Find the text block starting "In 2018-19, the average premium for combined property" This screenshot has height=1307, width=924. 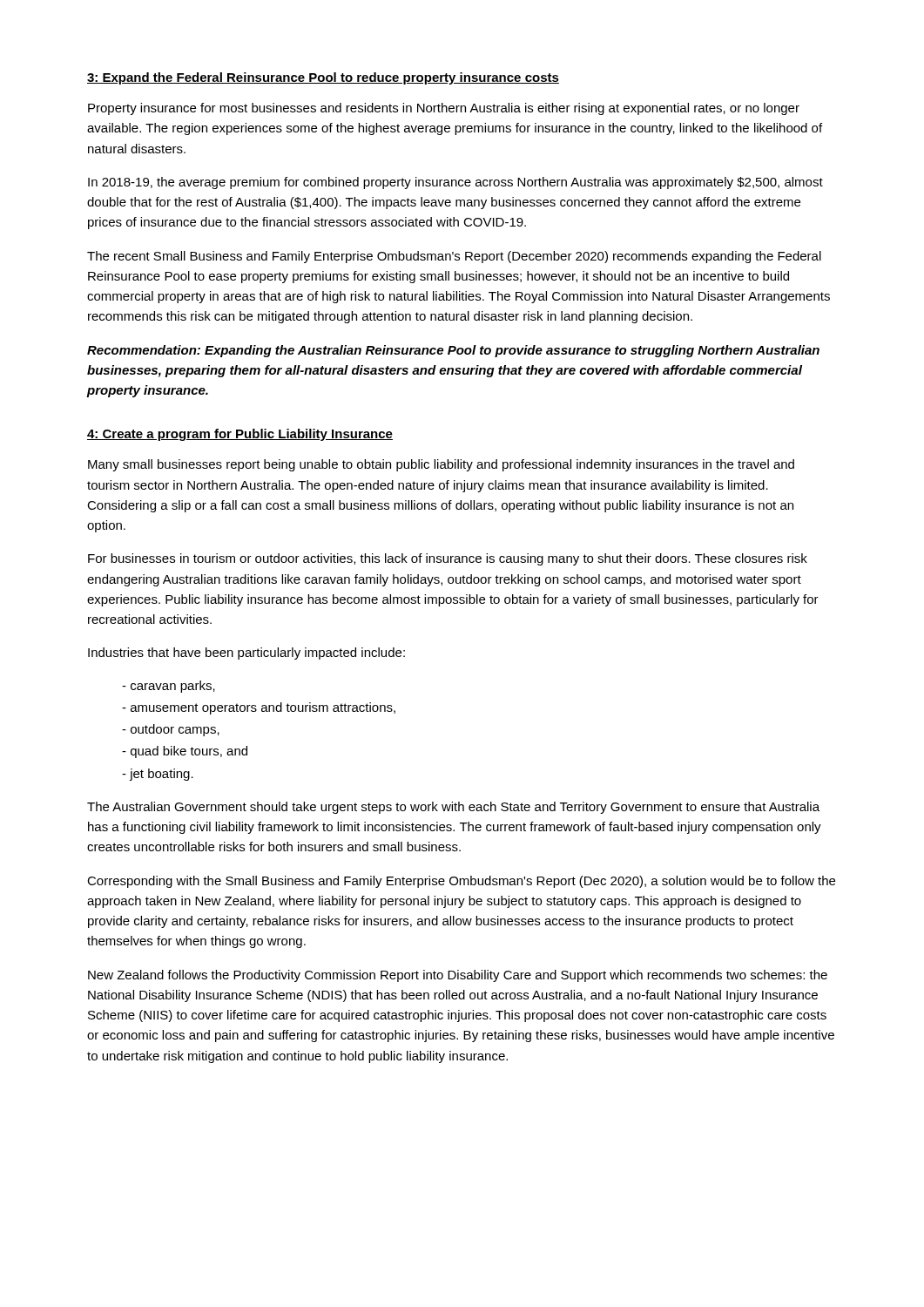pos(462,202)
